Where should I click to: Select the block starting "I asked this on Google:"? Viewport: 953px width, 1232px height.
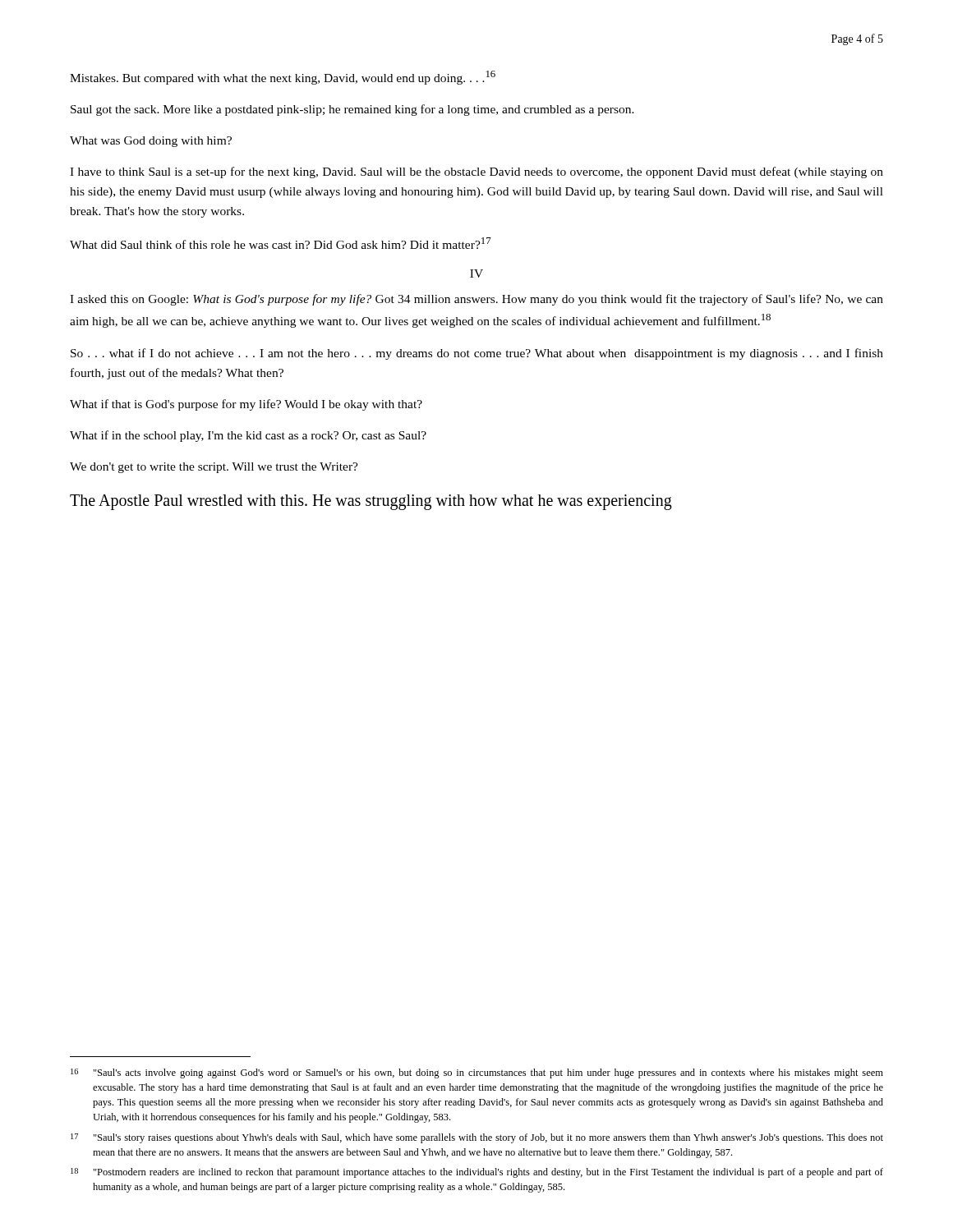tap(476, 310)
